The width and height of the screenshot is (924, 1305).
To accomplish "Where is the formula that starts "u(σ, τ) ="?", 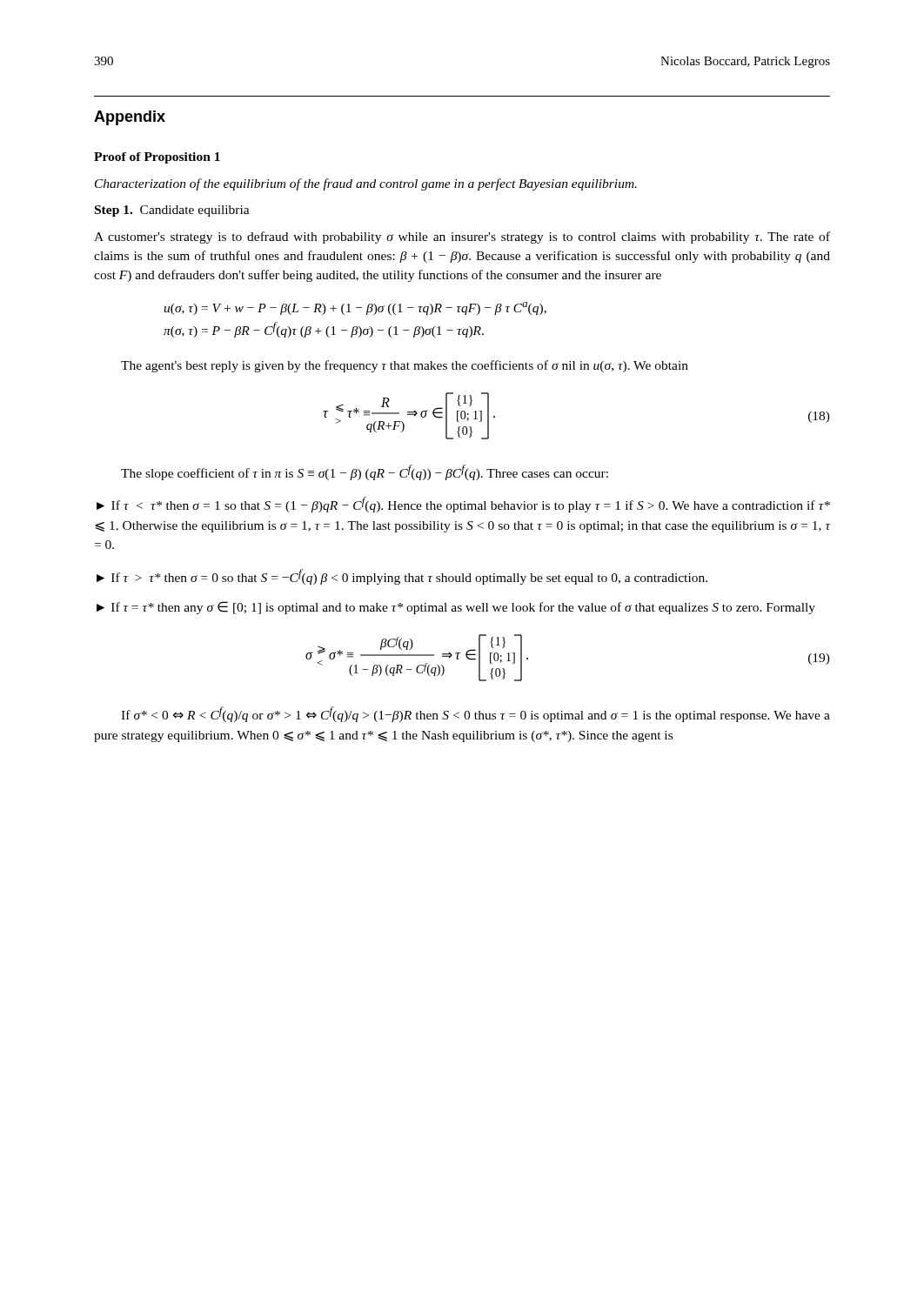I will coord(355,318).
